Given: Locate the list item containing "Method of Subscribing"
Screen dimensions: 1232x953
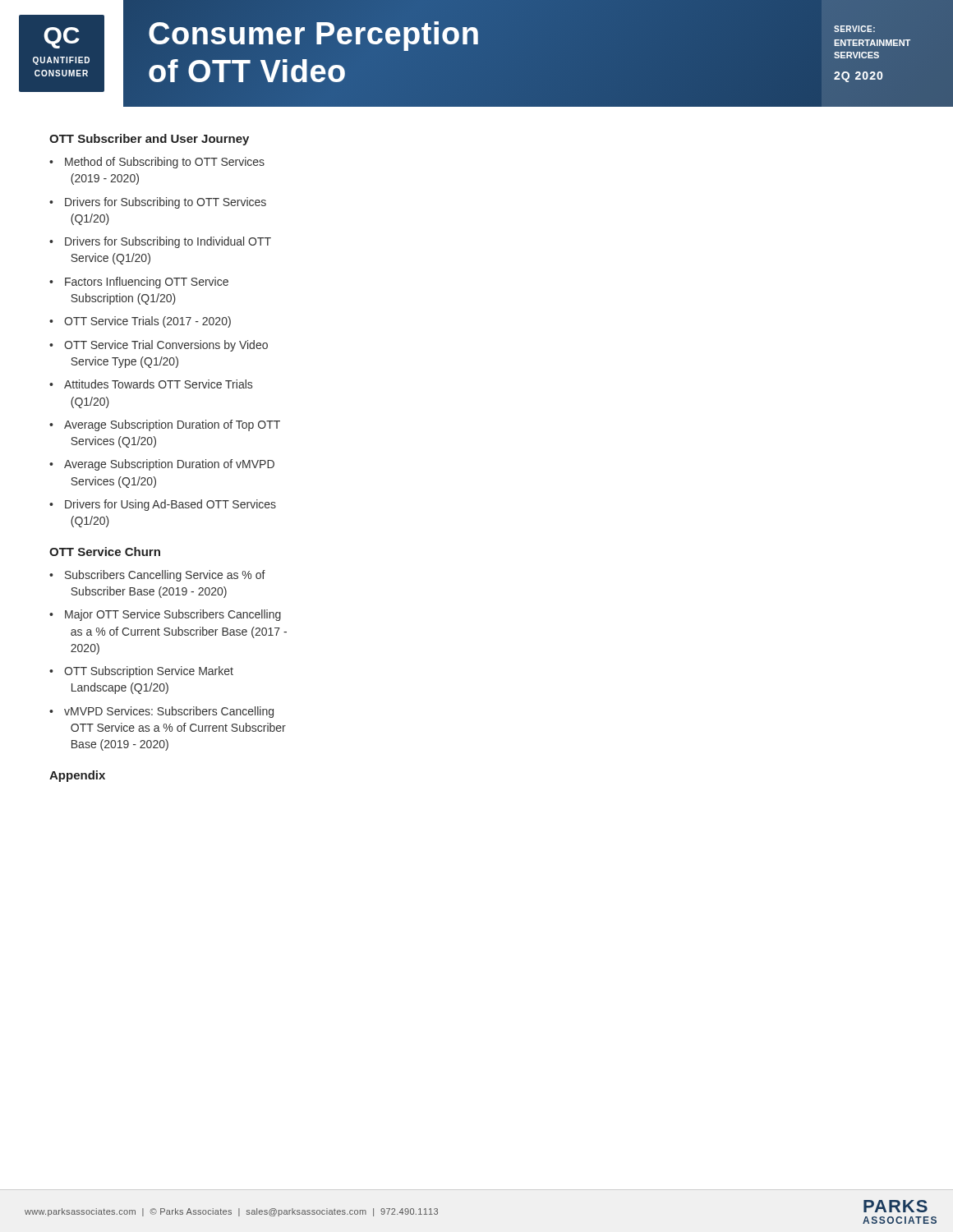Looking at the screenshot, I should tap(157, 163).
